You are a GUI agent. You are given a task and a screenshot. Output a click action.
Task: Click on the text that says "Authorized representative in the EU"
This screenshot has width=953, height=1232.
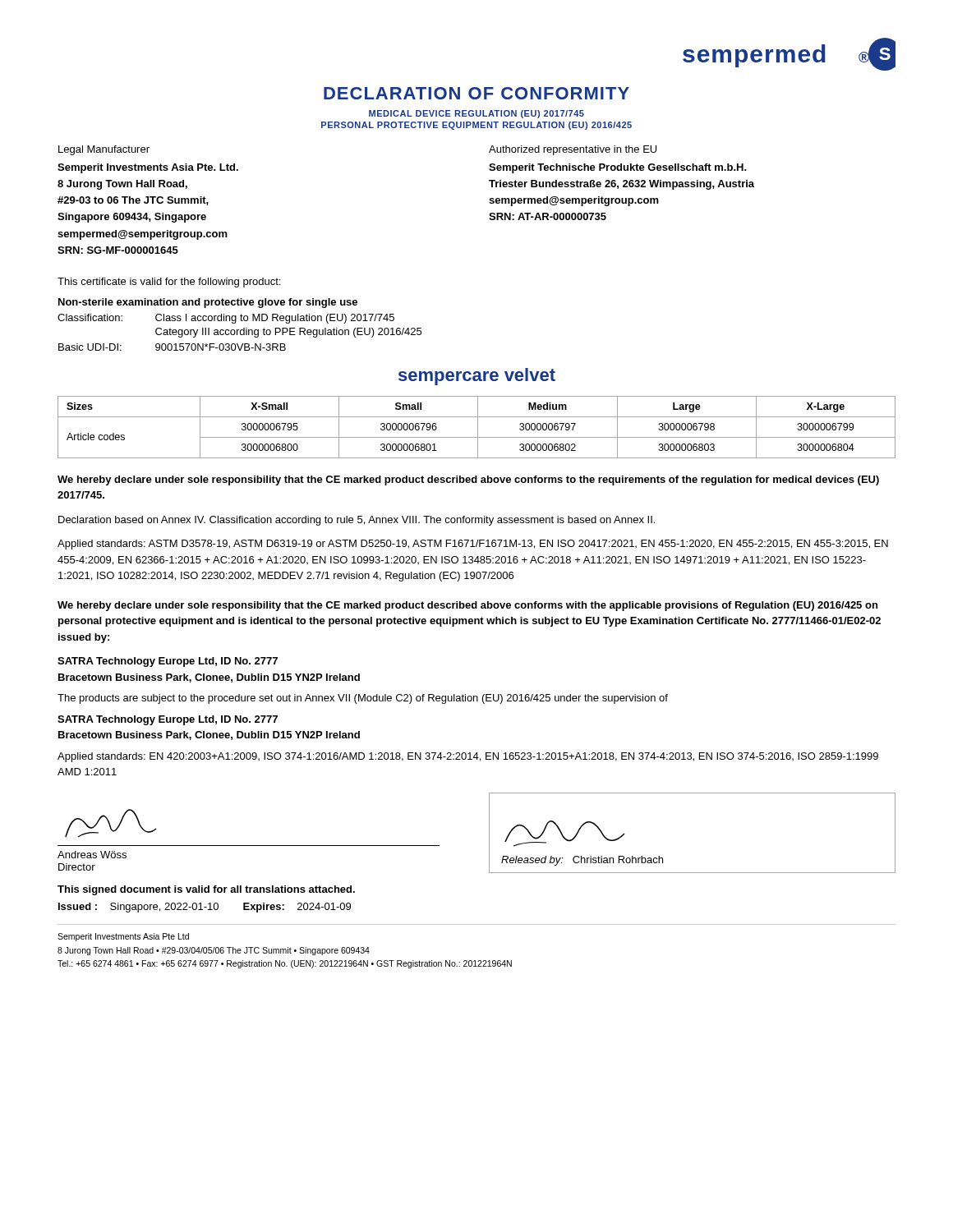pyautogui.click(x=573, y=149)
